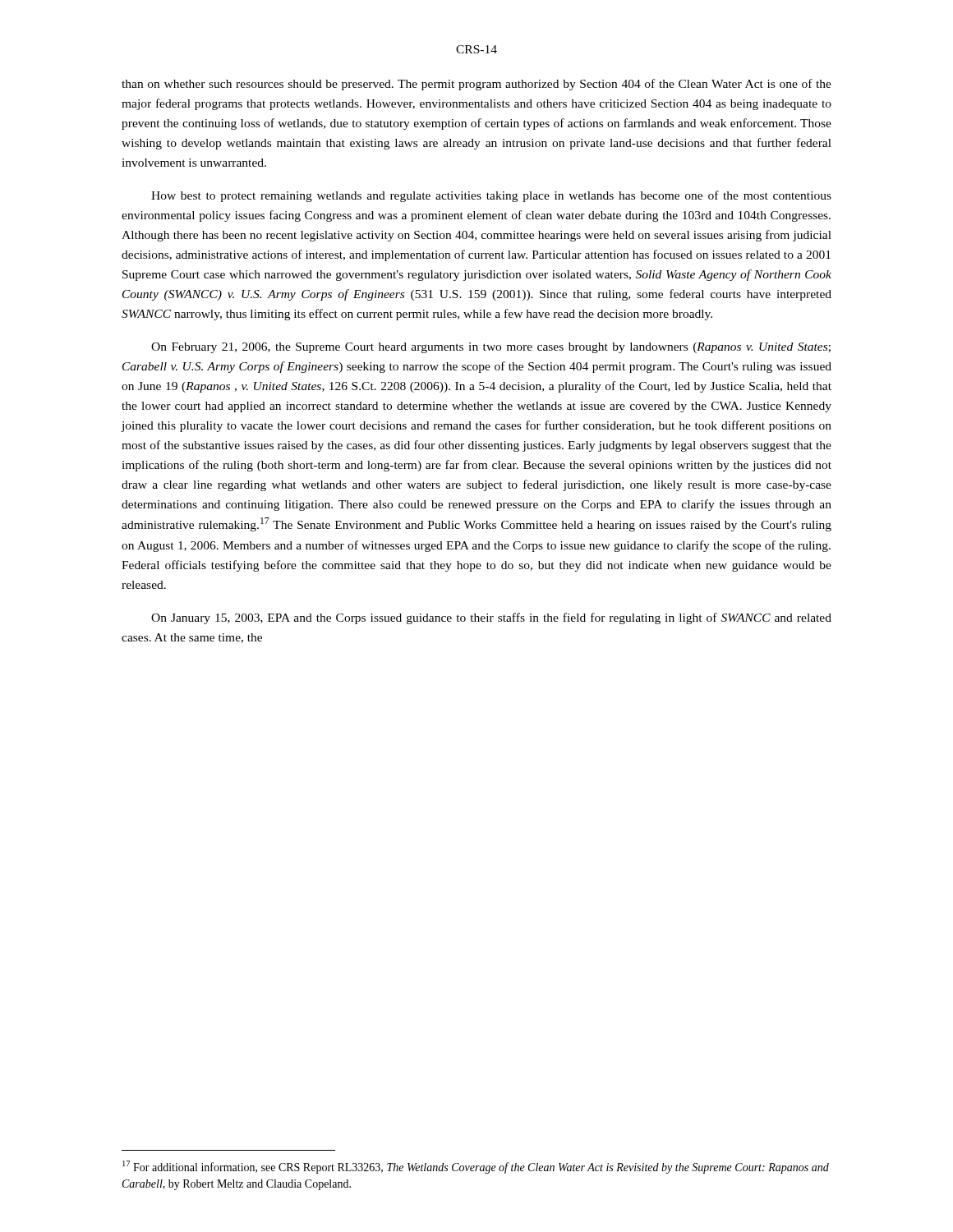The height and width of the screenshot is (1232, 953).
Task: Find the footnote that reads "17 For additional information, see CRS Report"
Action: pyautogui.click(x=475, y=1174)
